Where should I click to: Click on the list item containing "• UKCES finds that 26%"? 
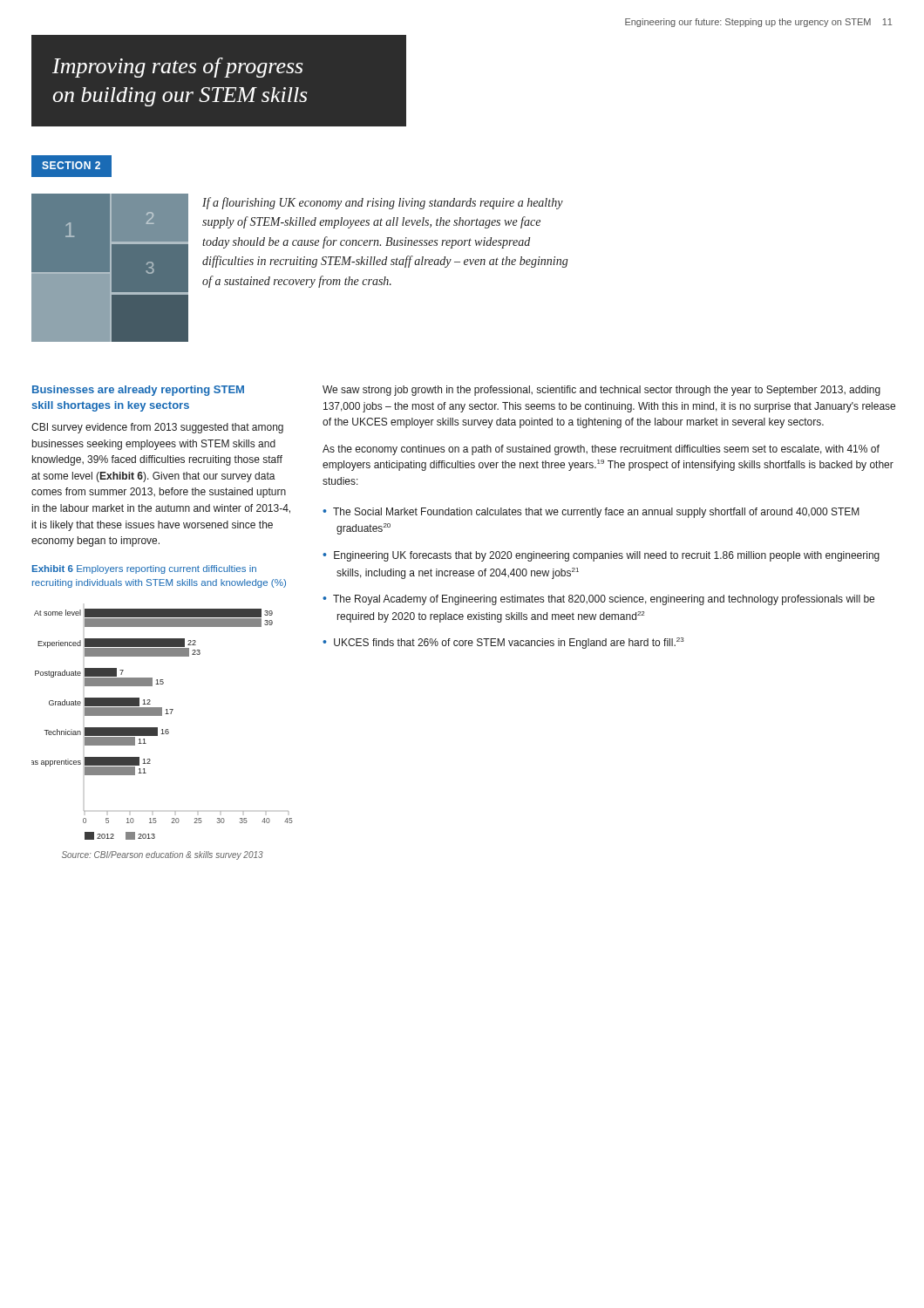503,642
